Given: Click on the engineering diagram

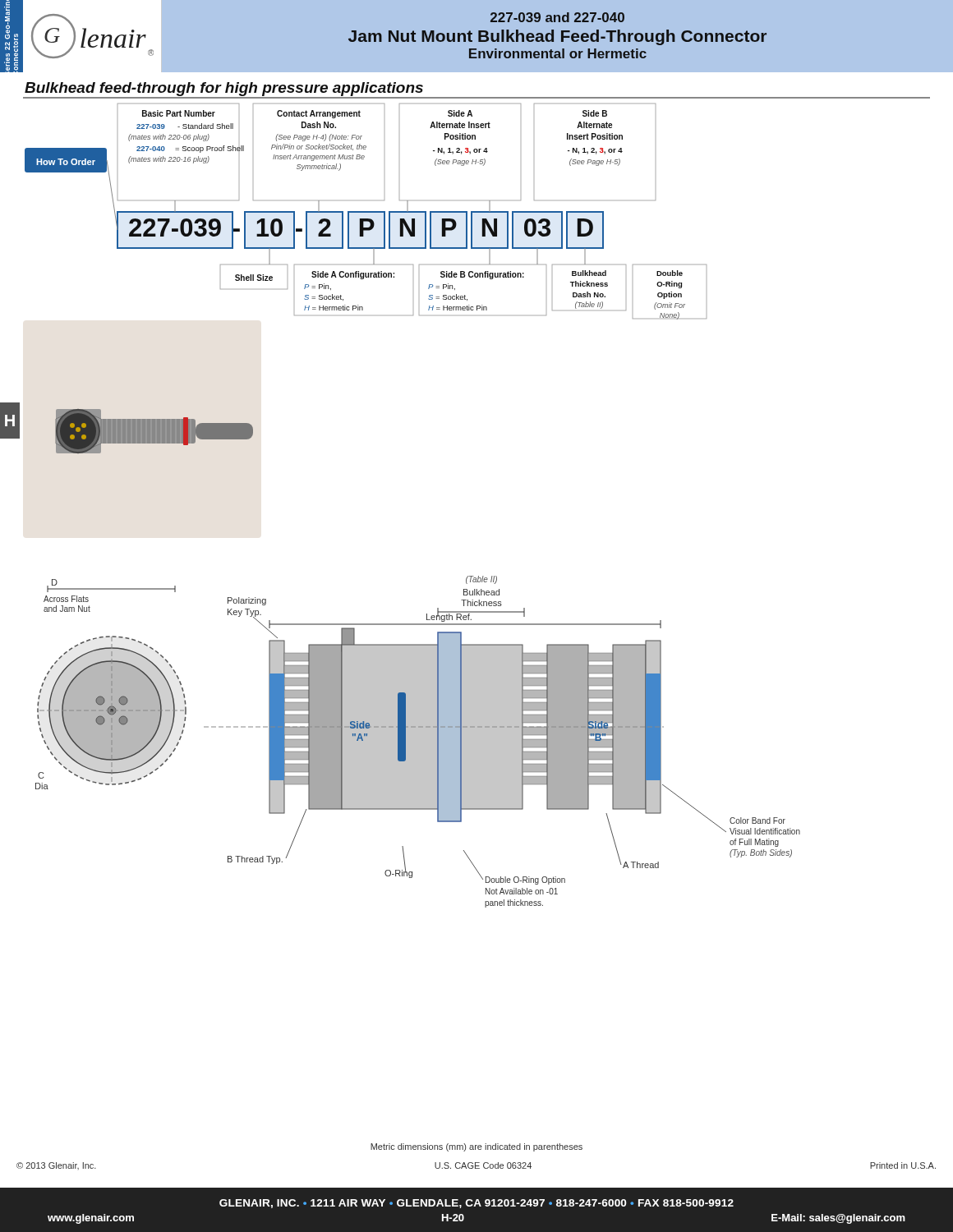Looking at the screenshot, I should pos(479,735).
